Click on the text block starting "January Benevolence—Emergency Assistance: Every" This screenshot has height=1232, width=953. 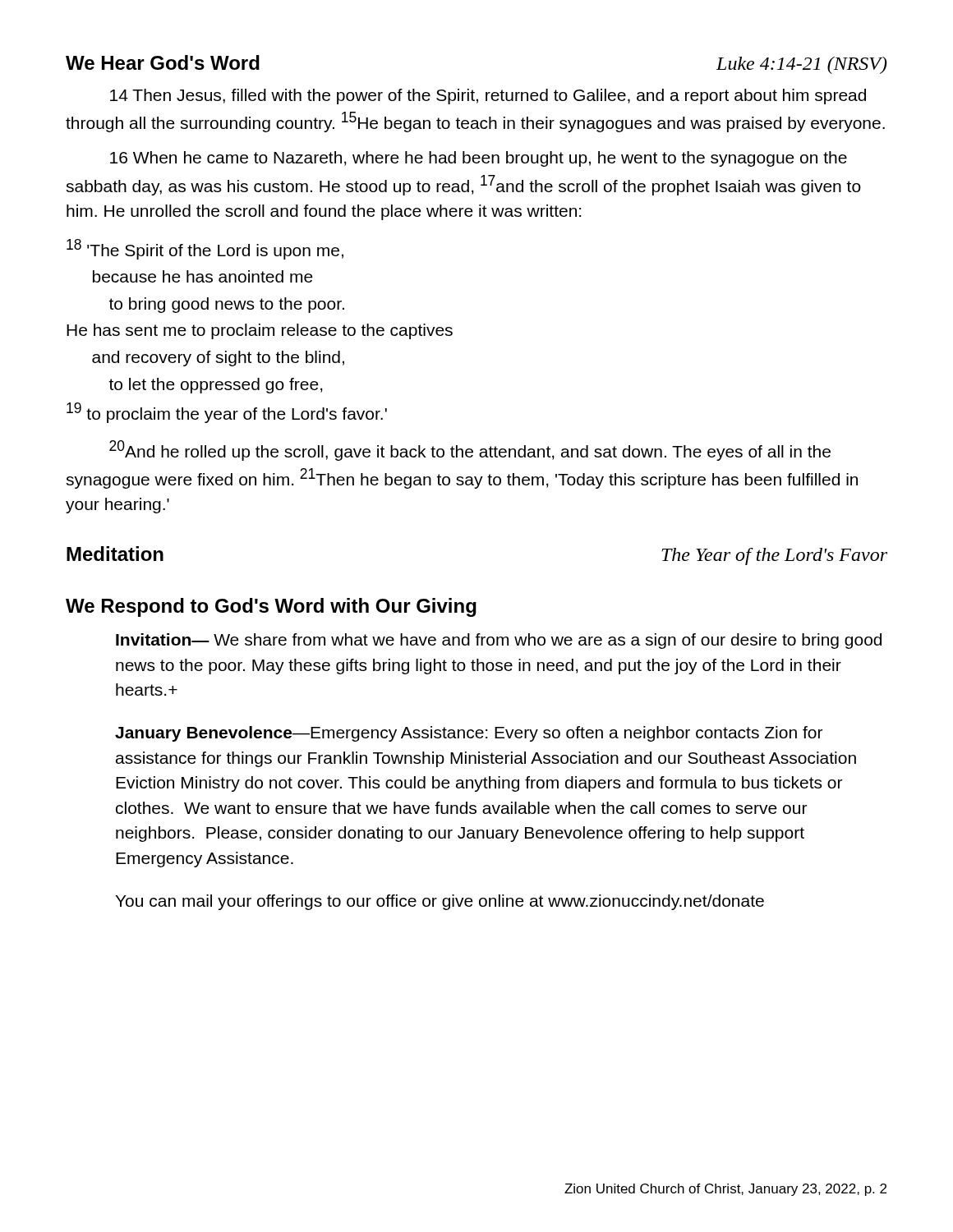point(486,795)
